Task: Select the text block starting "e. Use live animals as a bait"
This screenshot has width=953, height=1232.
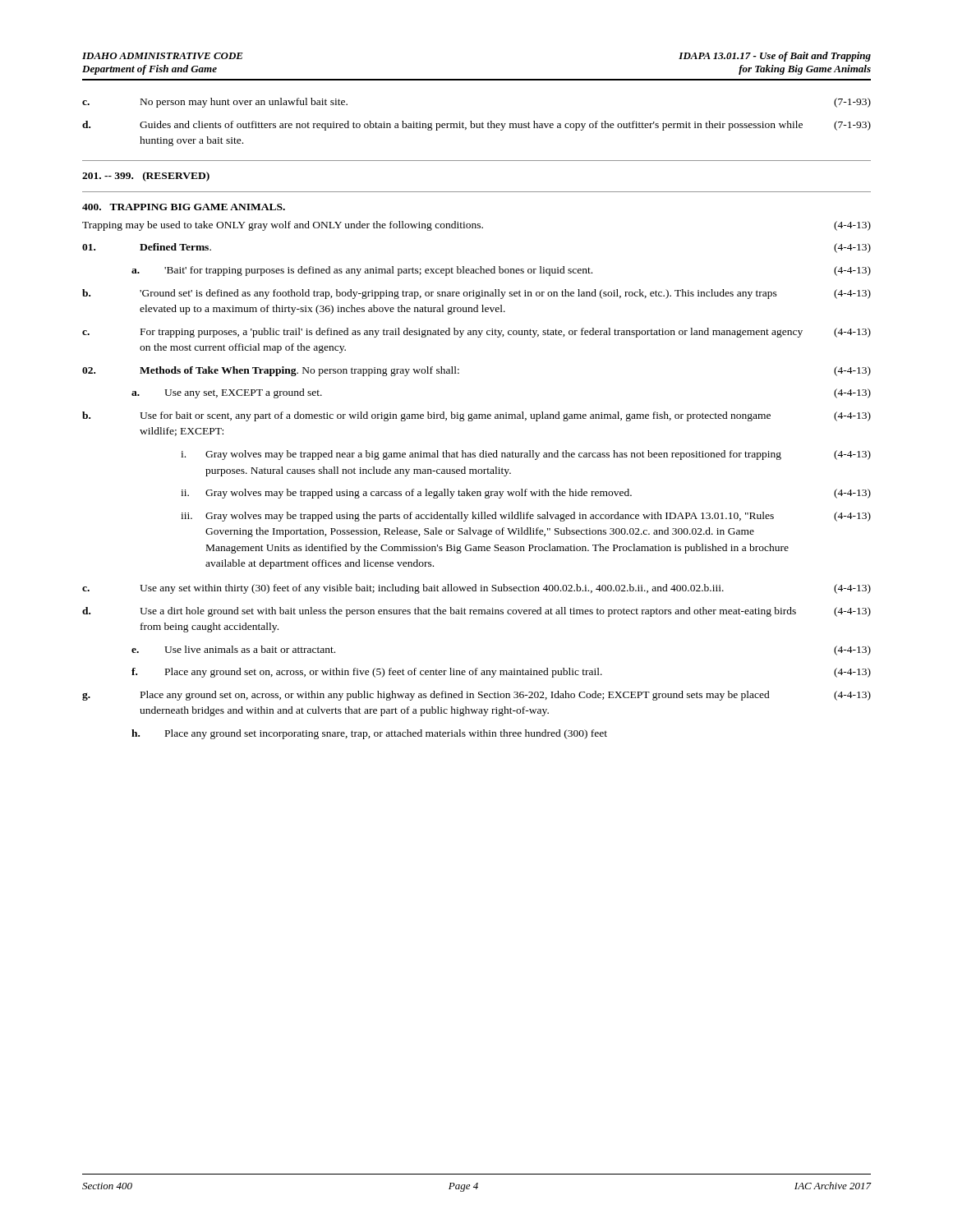Action: click(x=248, y=650)
